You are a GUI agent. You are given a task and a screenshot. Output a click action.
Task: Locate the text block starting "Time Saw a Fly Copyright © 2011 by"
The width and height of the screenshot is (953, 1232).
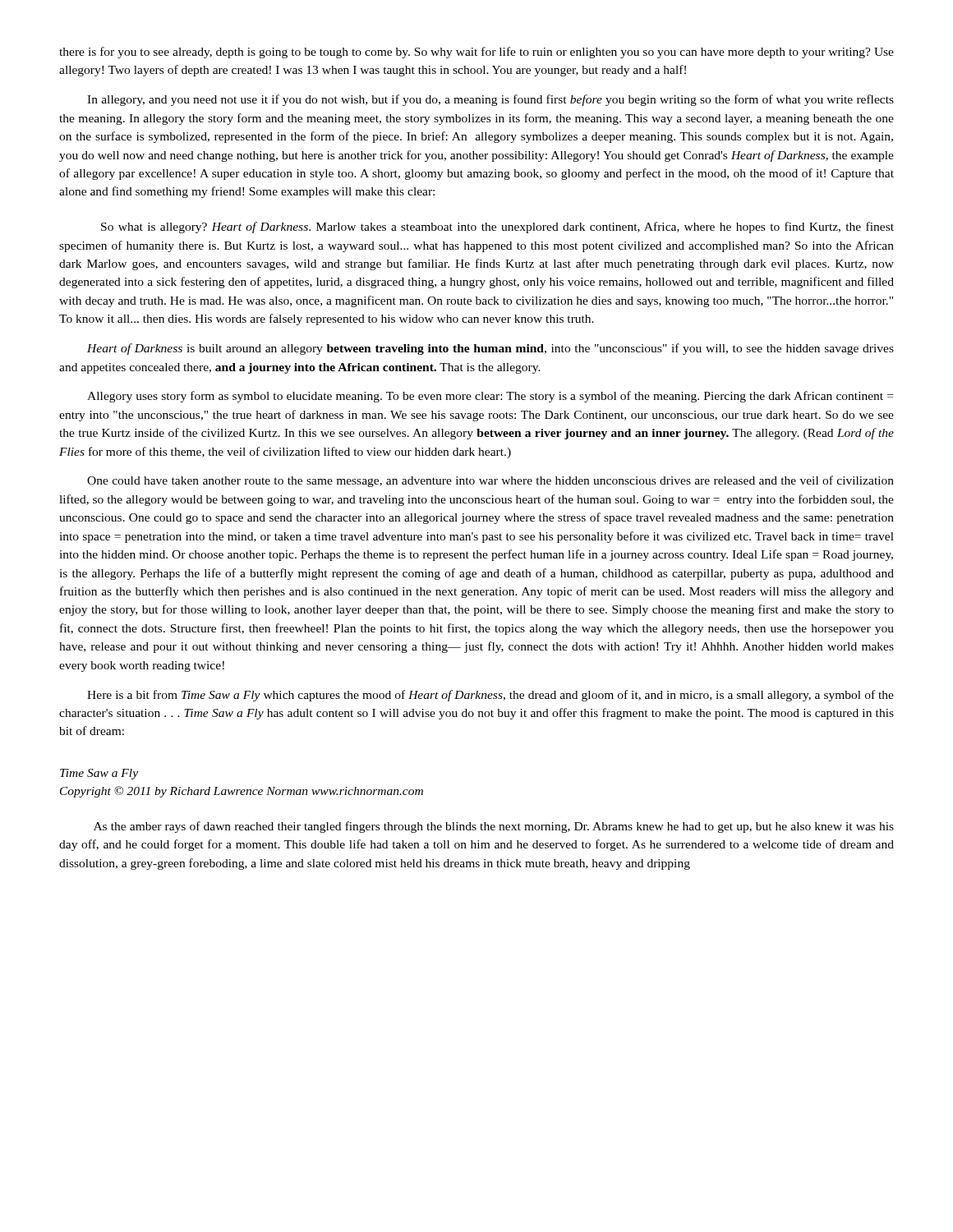(99, 774)
